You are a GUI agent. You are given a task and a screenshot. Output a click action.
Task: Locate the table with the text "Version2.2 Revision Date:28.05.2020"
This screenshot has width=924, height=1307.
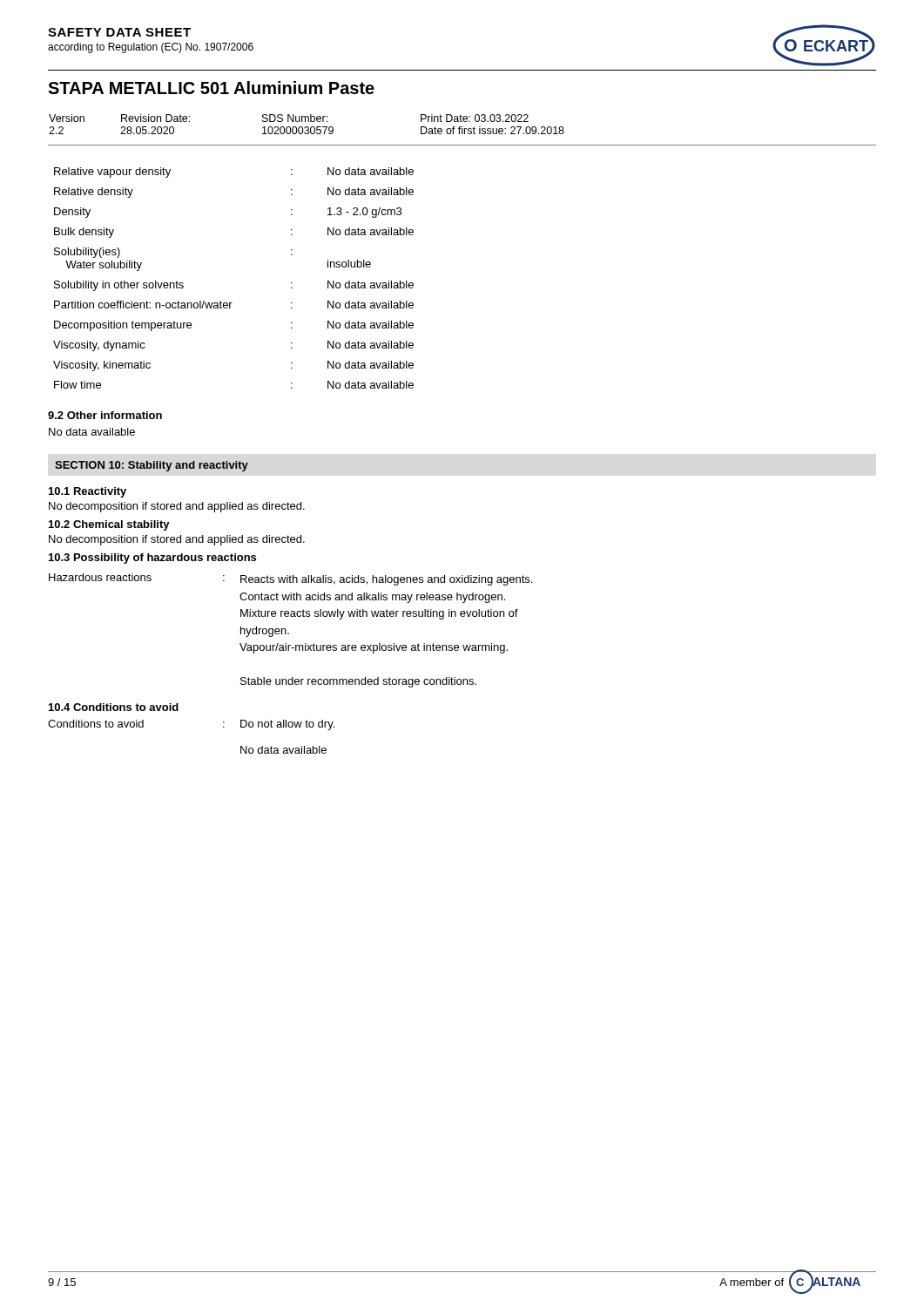(x=462, y=125)
